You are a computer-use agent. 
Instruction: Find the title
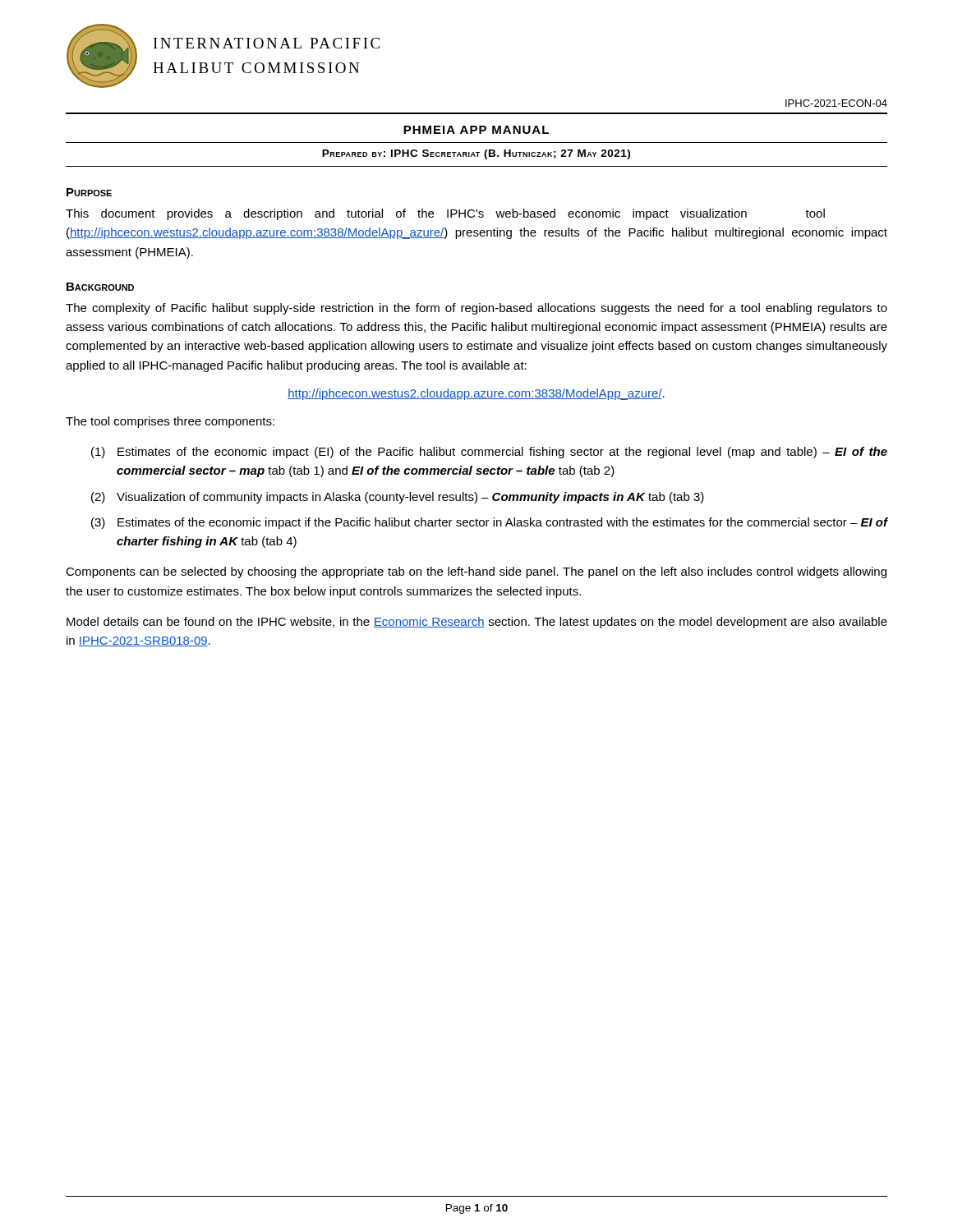click(476, 129)
